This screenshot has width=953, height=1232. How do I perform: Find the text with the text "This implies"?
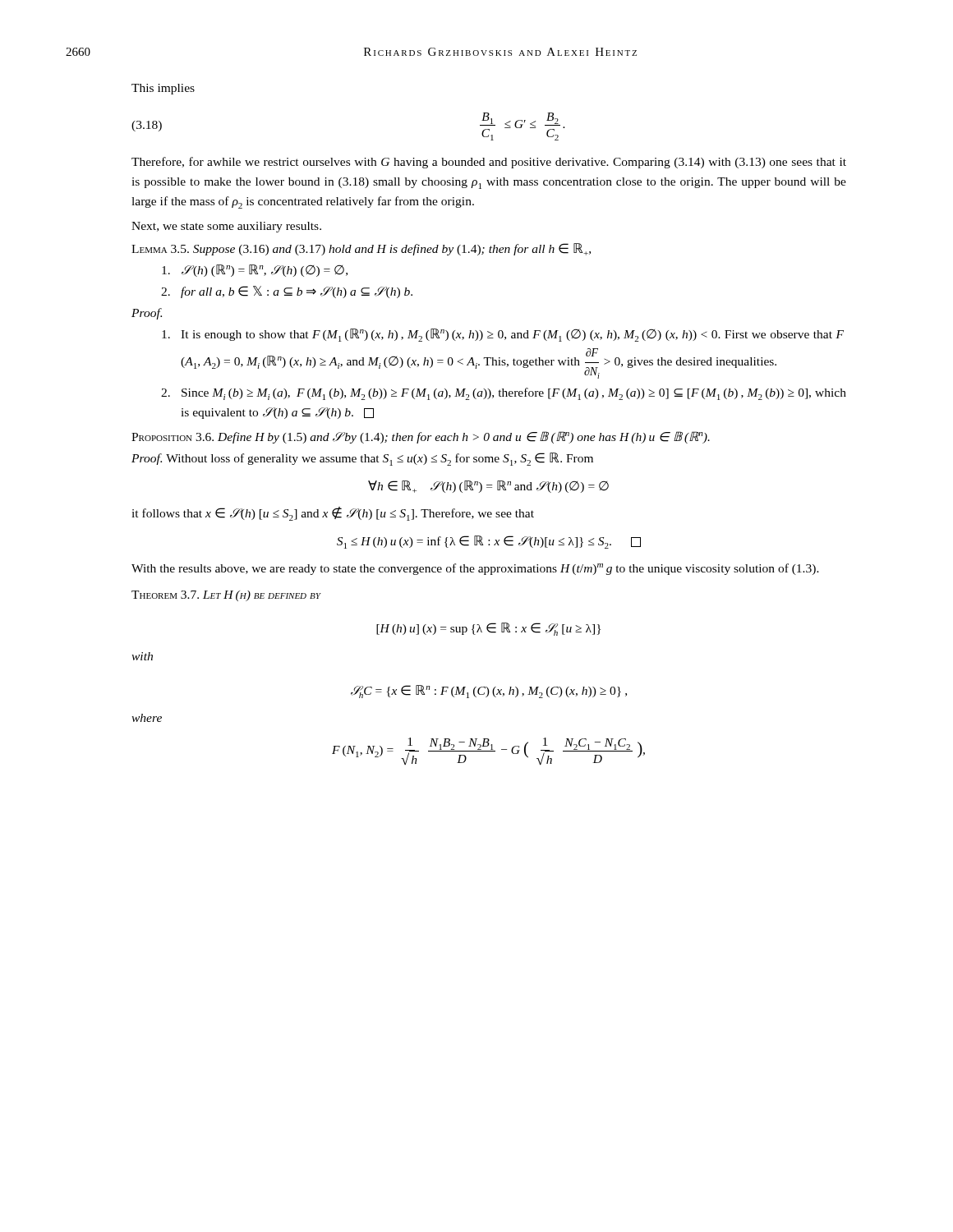(x=163, y=87)
